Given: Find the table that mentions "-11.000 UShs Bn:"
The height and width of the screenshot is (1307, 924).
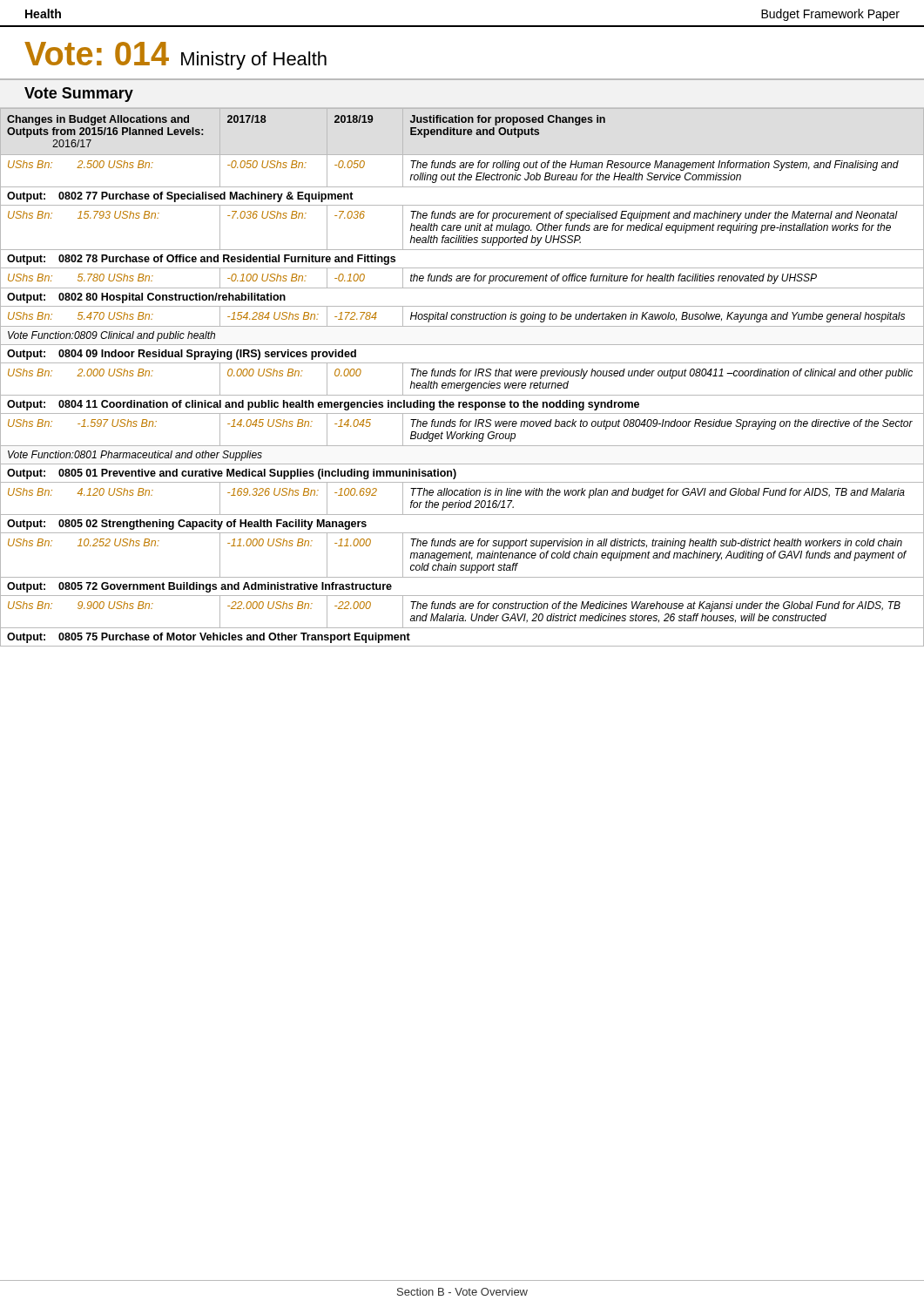Looking at the screenshot, I should point(462,377).
